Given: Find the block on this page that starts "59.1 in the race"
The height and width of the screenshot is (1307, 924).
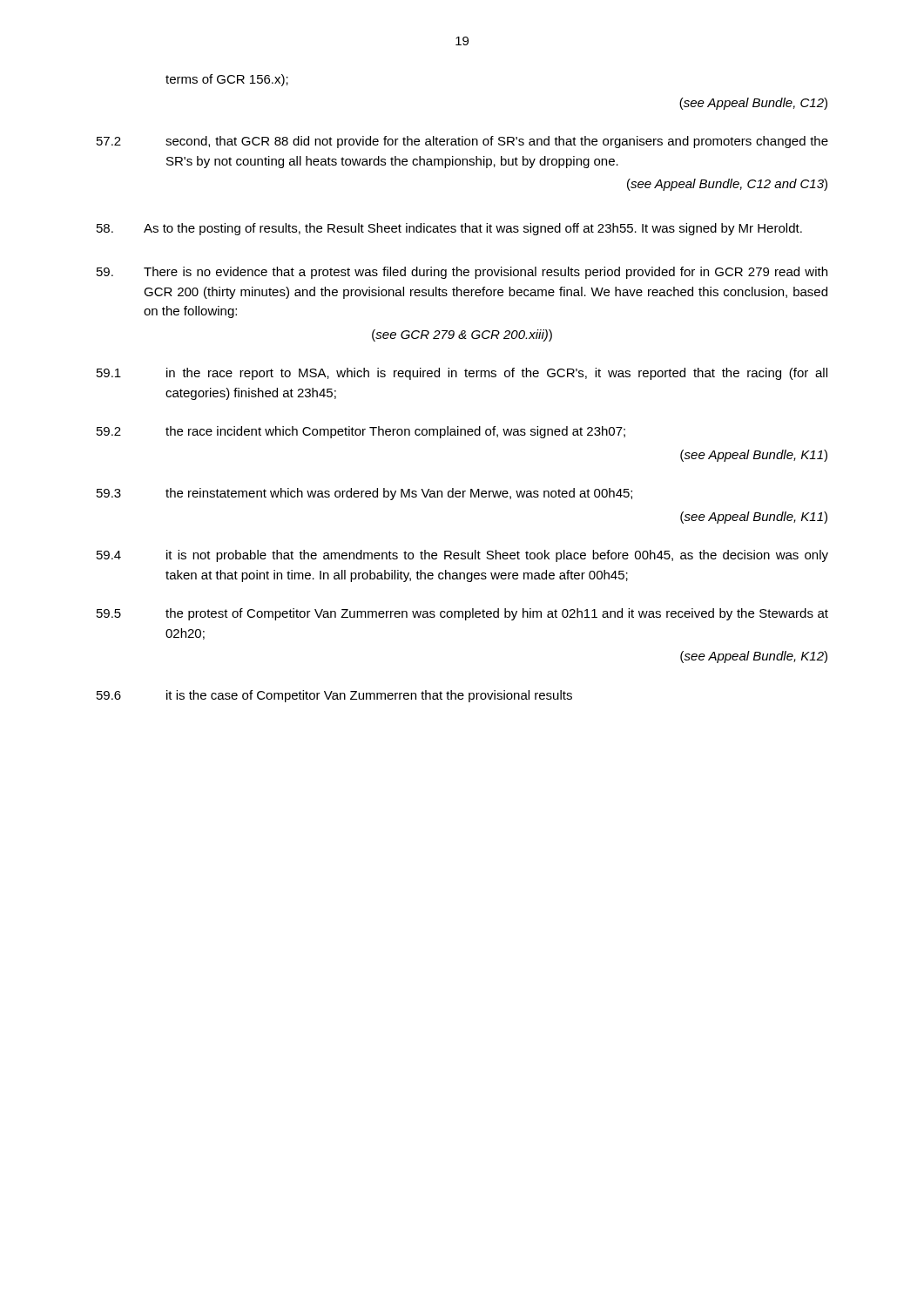Looking at the screenshot, I should pyautogui.click(x=462, y=383).
